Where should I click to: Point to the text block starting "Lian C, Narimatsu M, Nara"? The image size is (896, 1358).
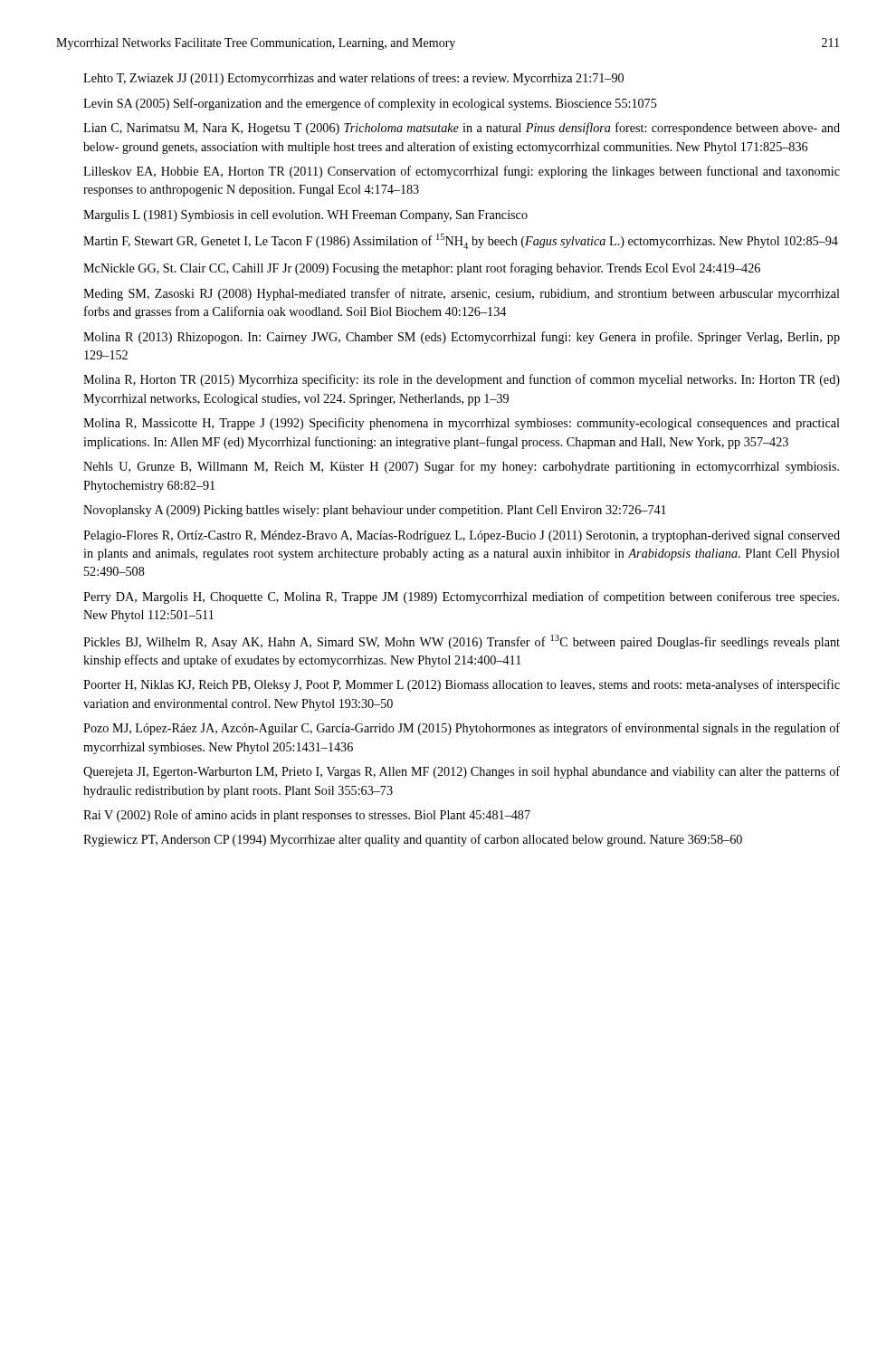pos(448,137)
